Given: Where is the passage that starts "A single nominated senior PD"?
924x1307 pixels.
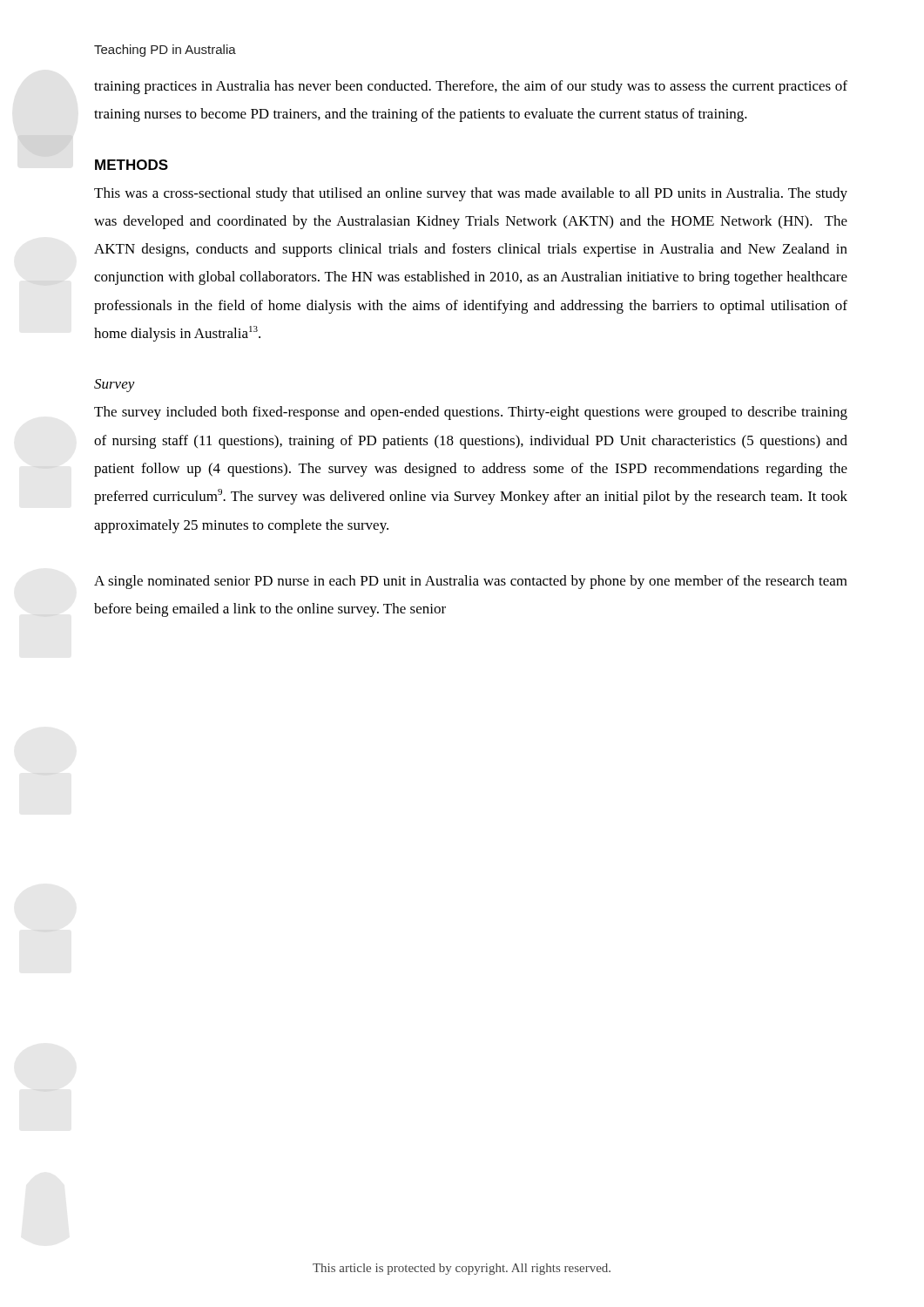Looking at the screenshot, I should [471, 595].
